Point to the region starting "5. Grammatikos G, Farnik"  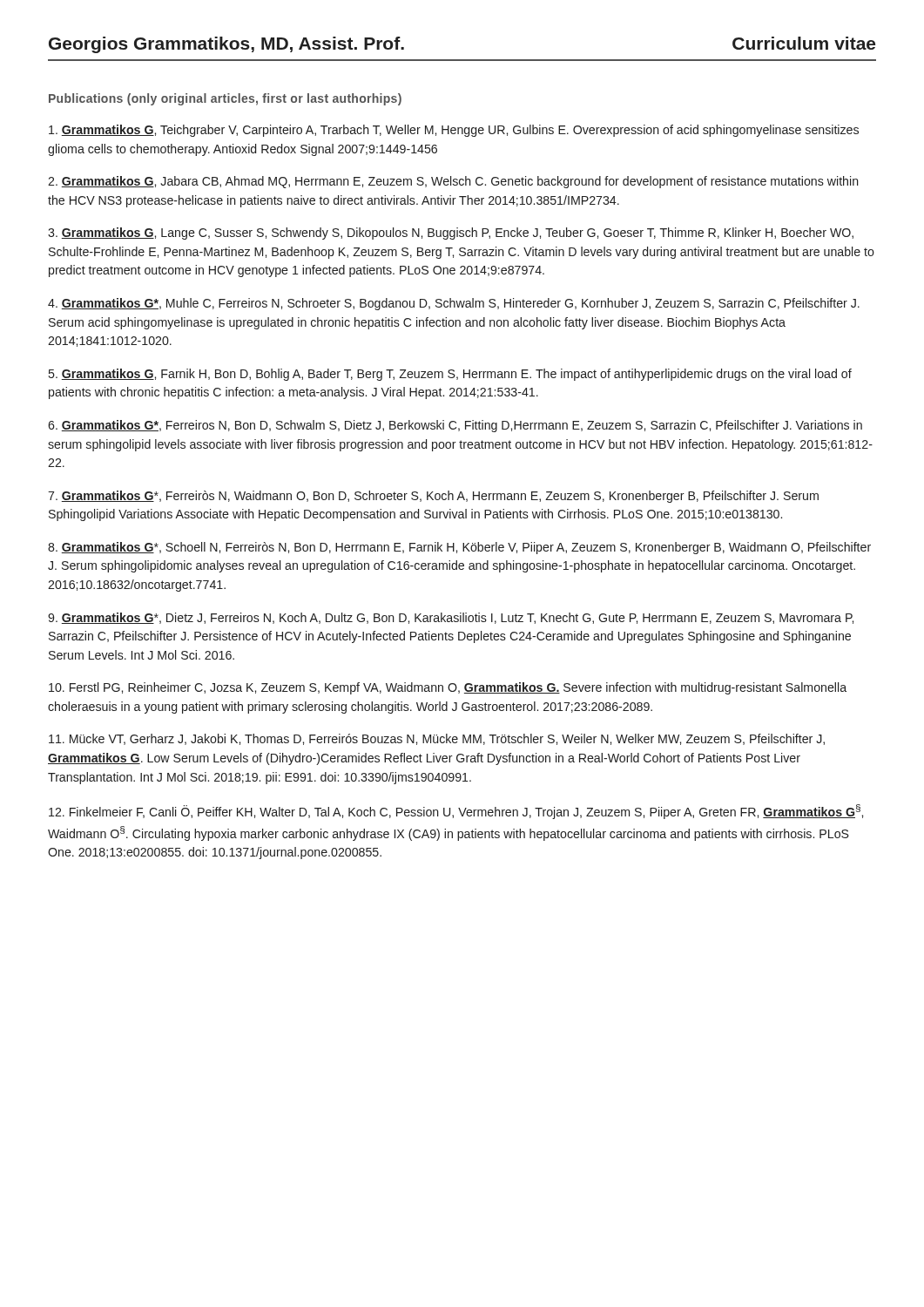(x=450, y=383)
